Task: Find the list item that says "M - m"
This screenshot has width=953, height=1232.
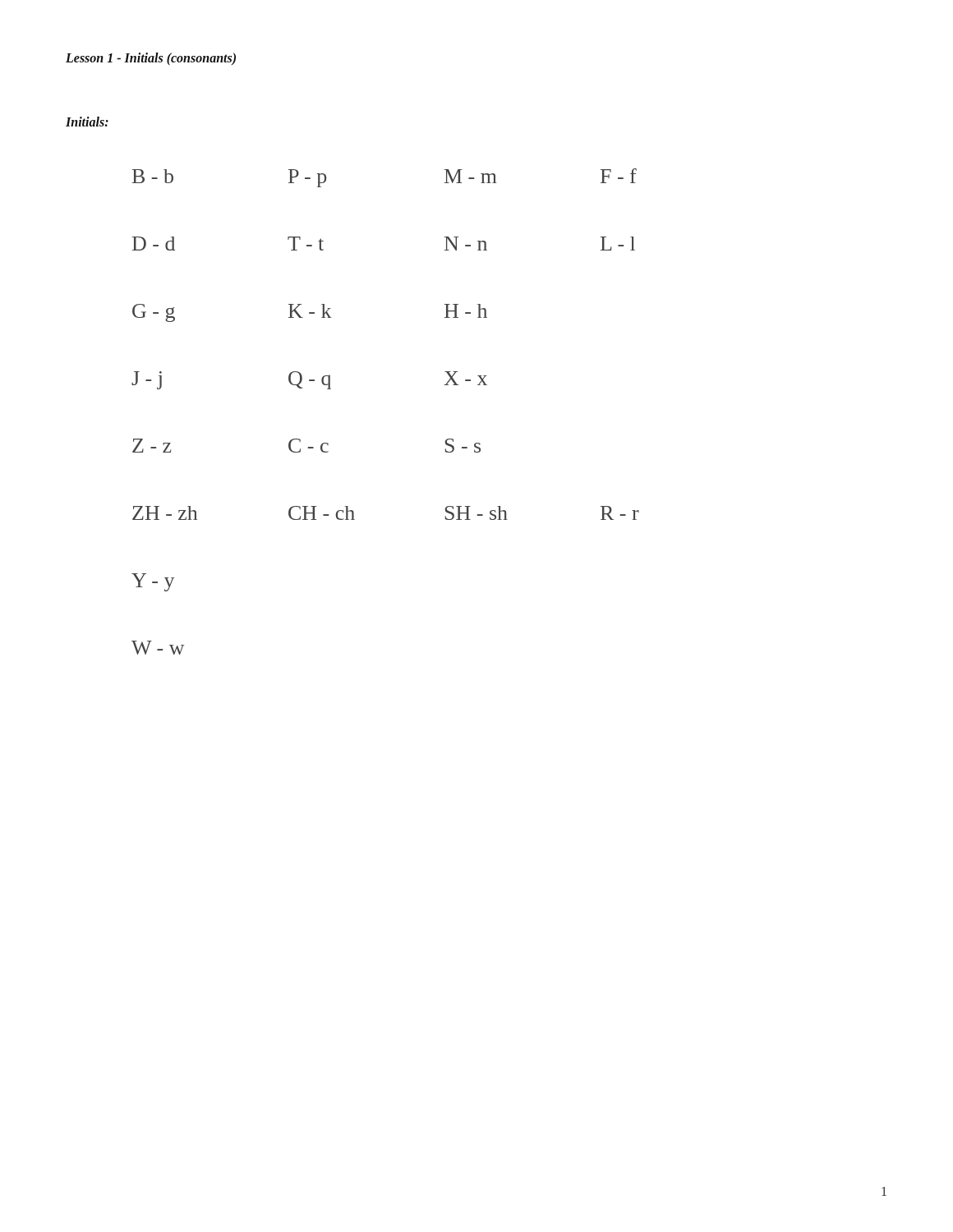Action: pos(470,176)
